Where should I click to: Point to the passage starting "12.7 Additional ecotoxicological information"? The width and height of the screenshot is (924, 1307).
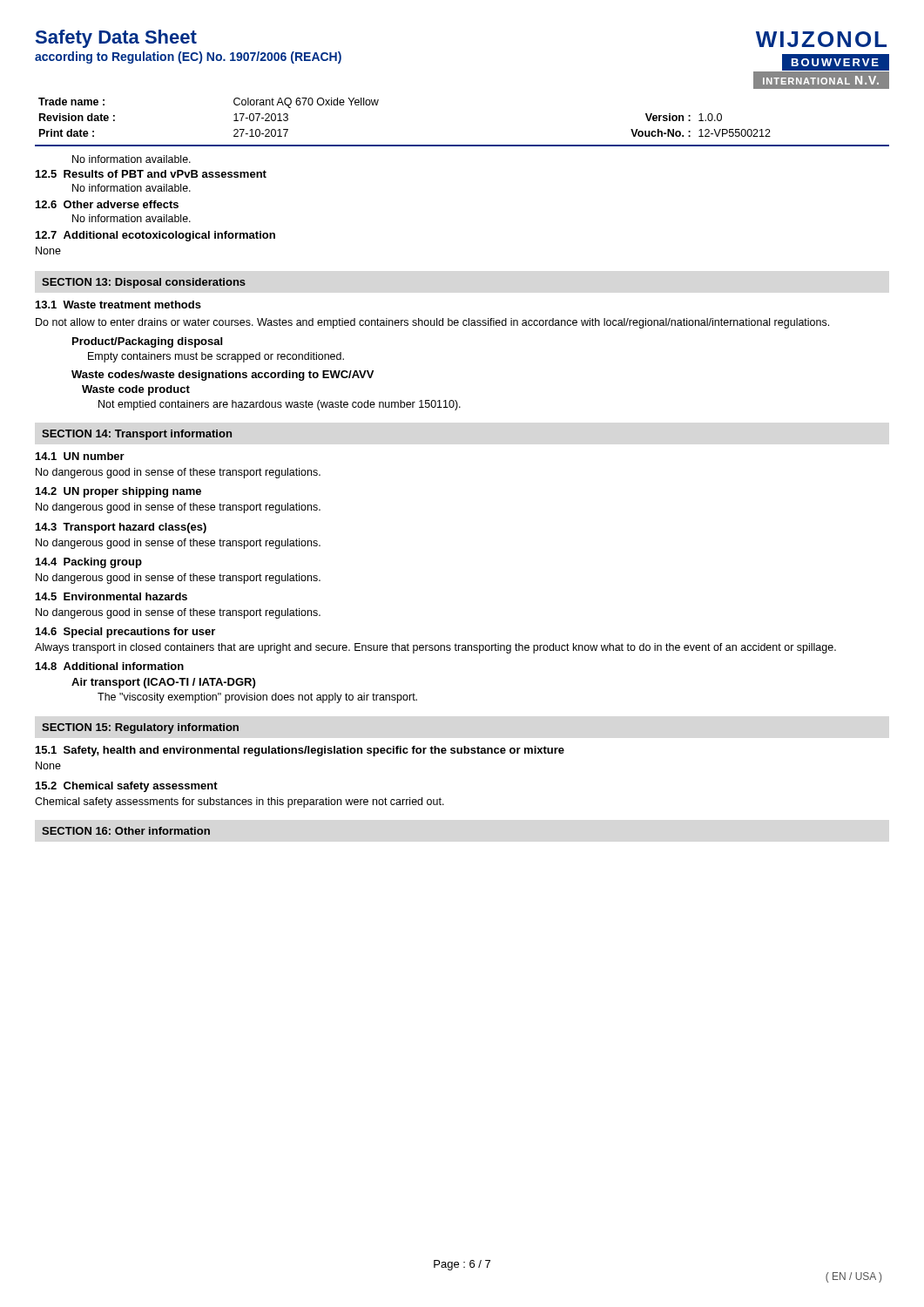click(155, 235)
